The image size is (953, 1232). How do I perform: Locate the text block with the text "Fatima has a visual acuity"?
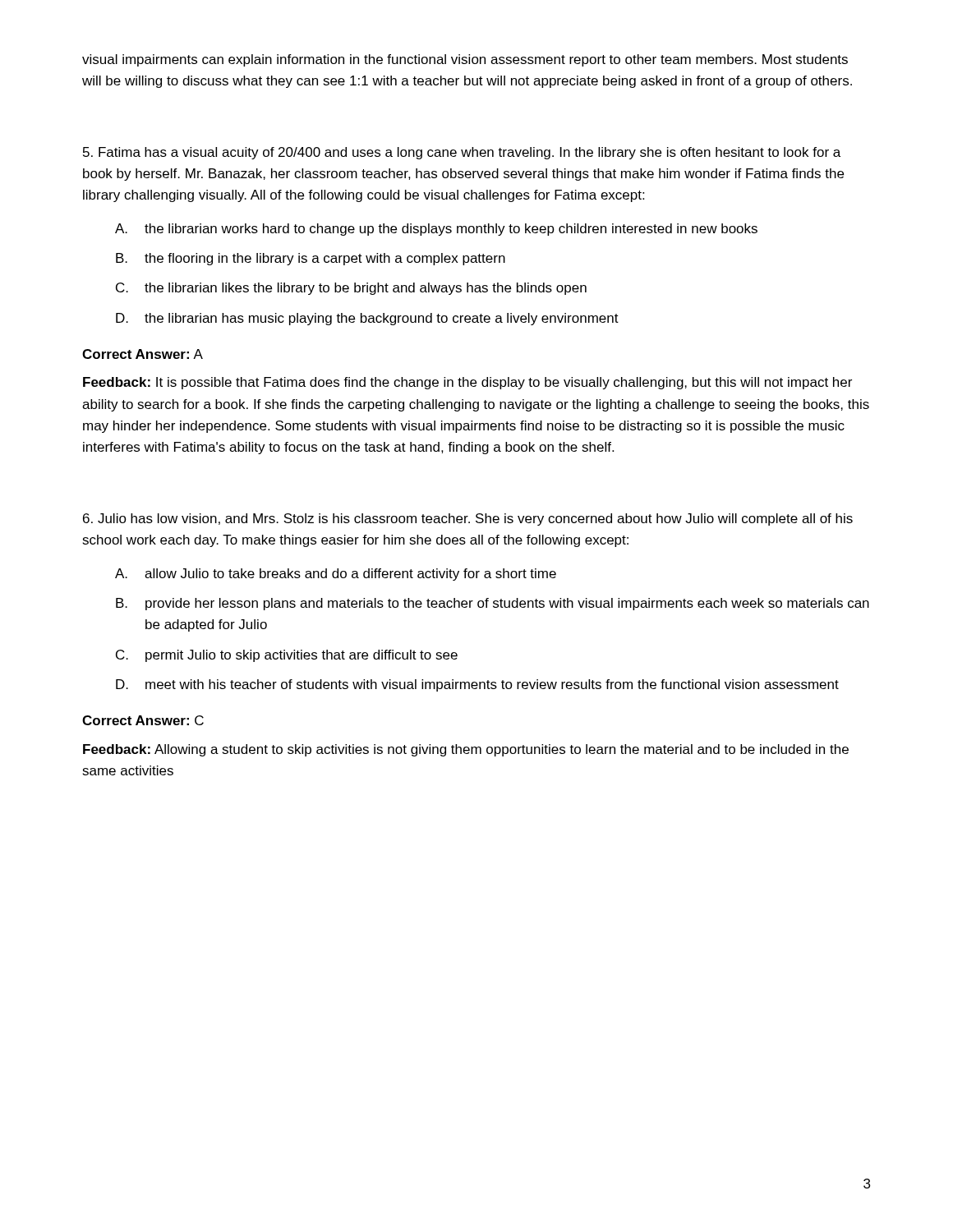click(x=463, y=174)
